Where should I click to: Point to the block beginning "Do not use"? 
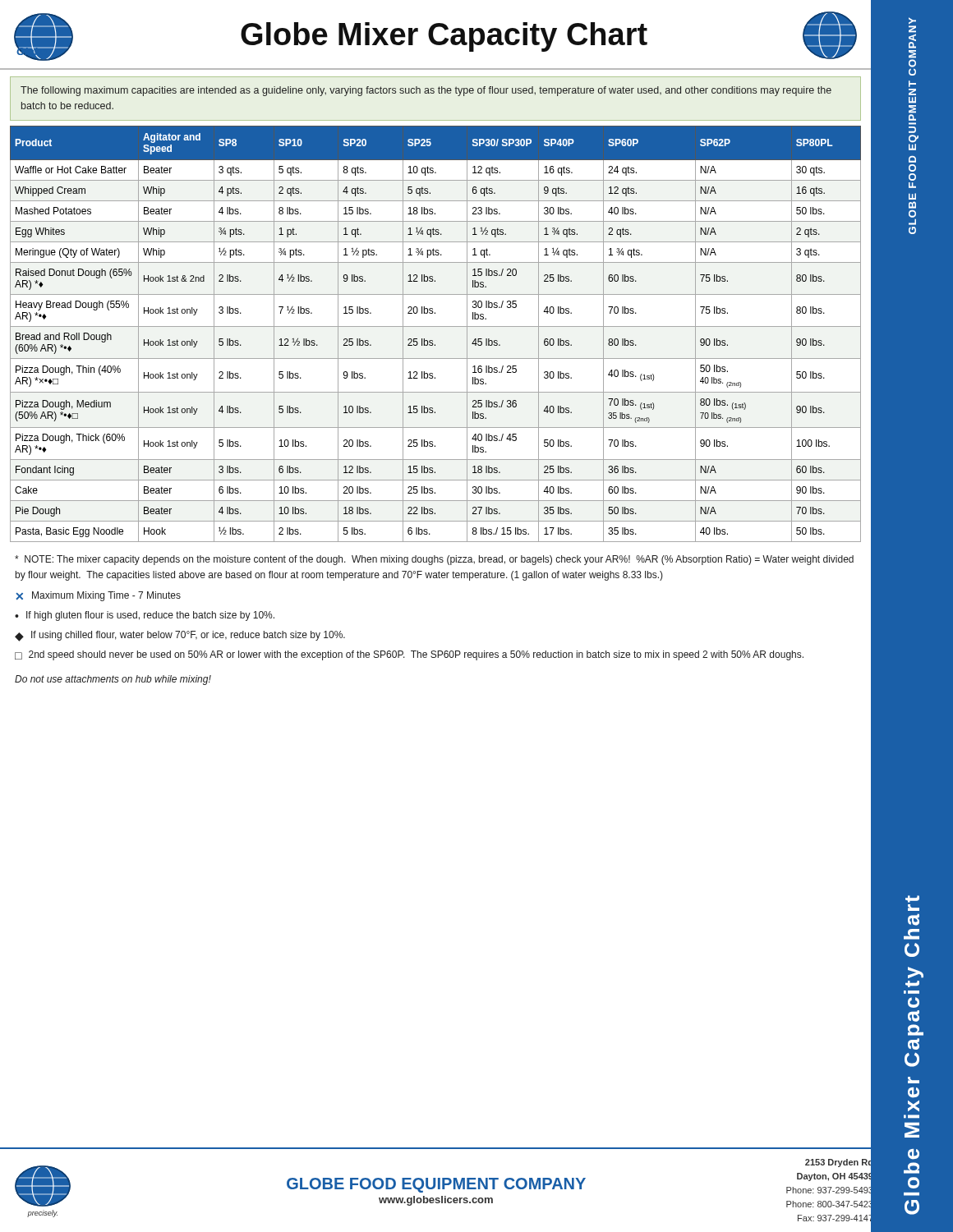(113, 680)
